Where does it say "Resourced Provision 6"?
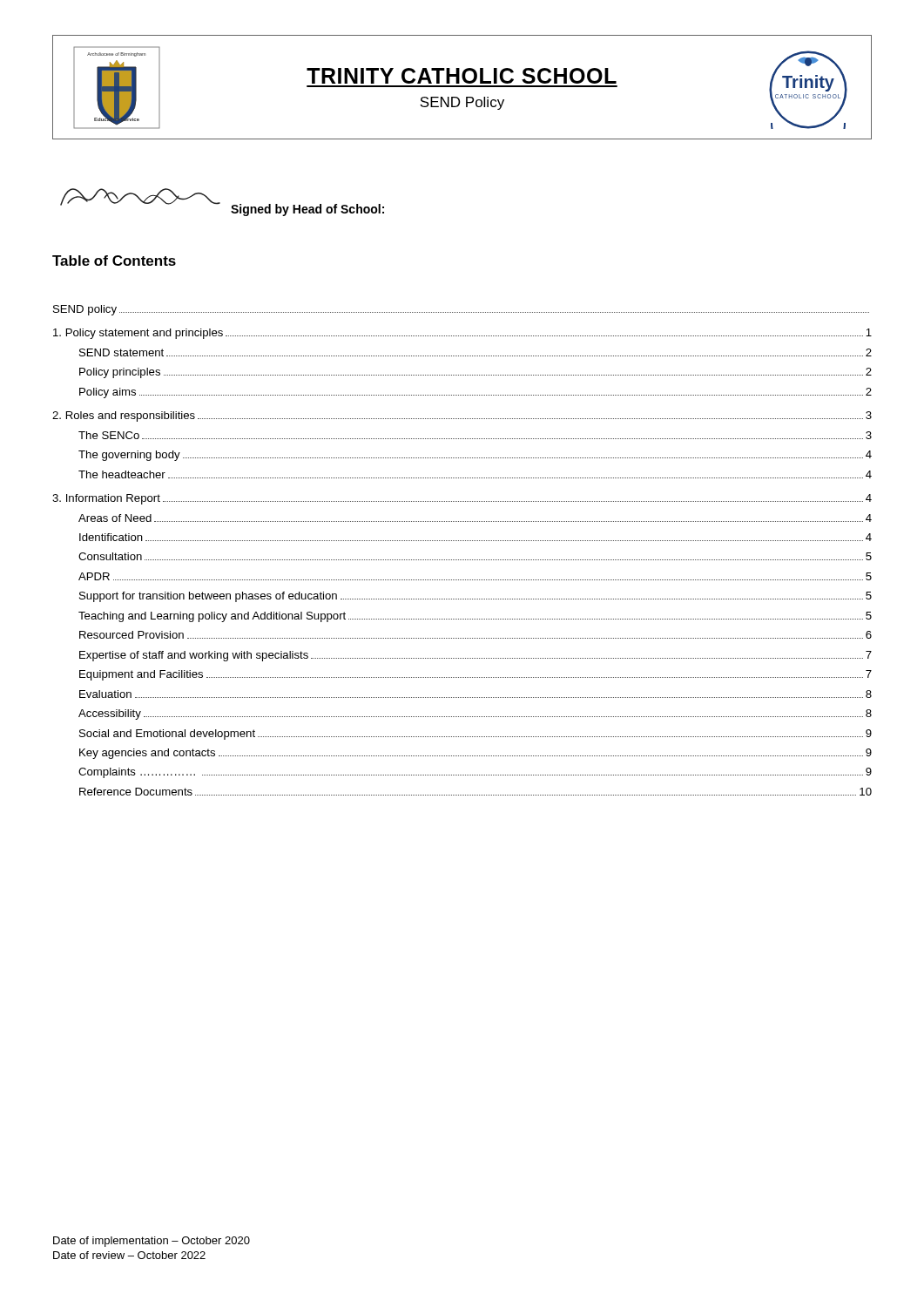 pyautogui.click(x=475, y=636)
